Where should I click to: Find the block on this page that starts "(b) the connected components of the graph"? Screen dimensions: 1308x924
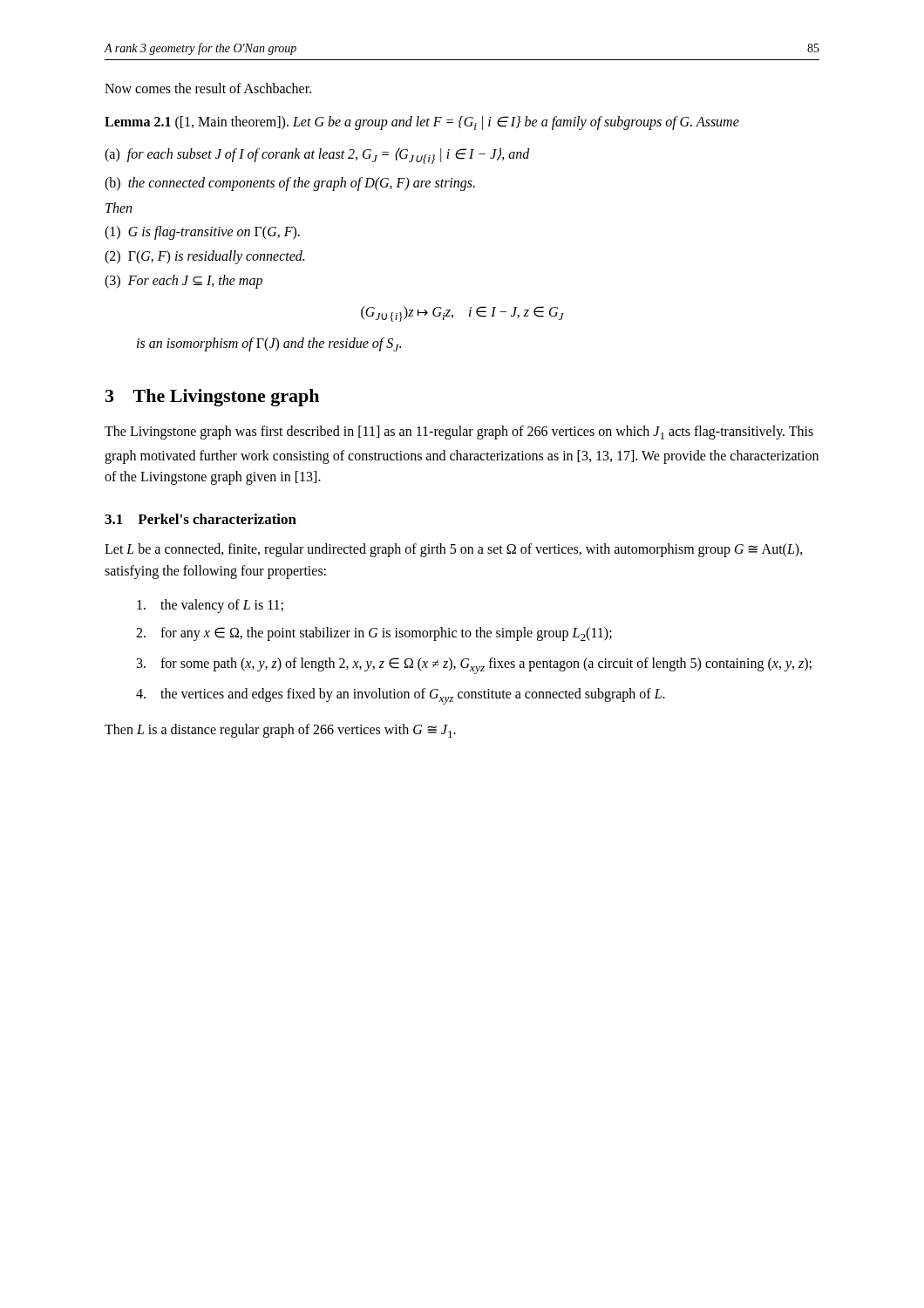(290, 183)
